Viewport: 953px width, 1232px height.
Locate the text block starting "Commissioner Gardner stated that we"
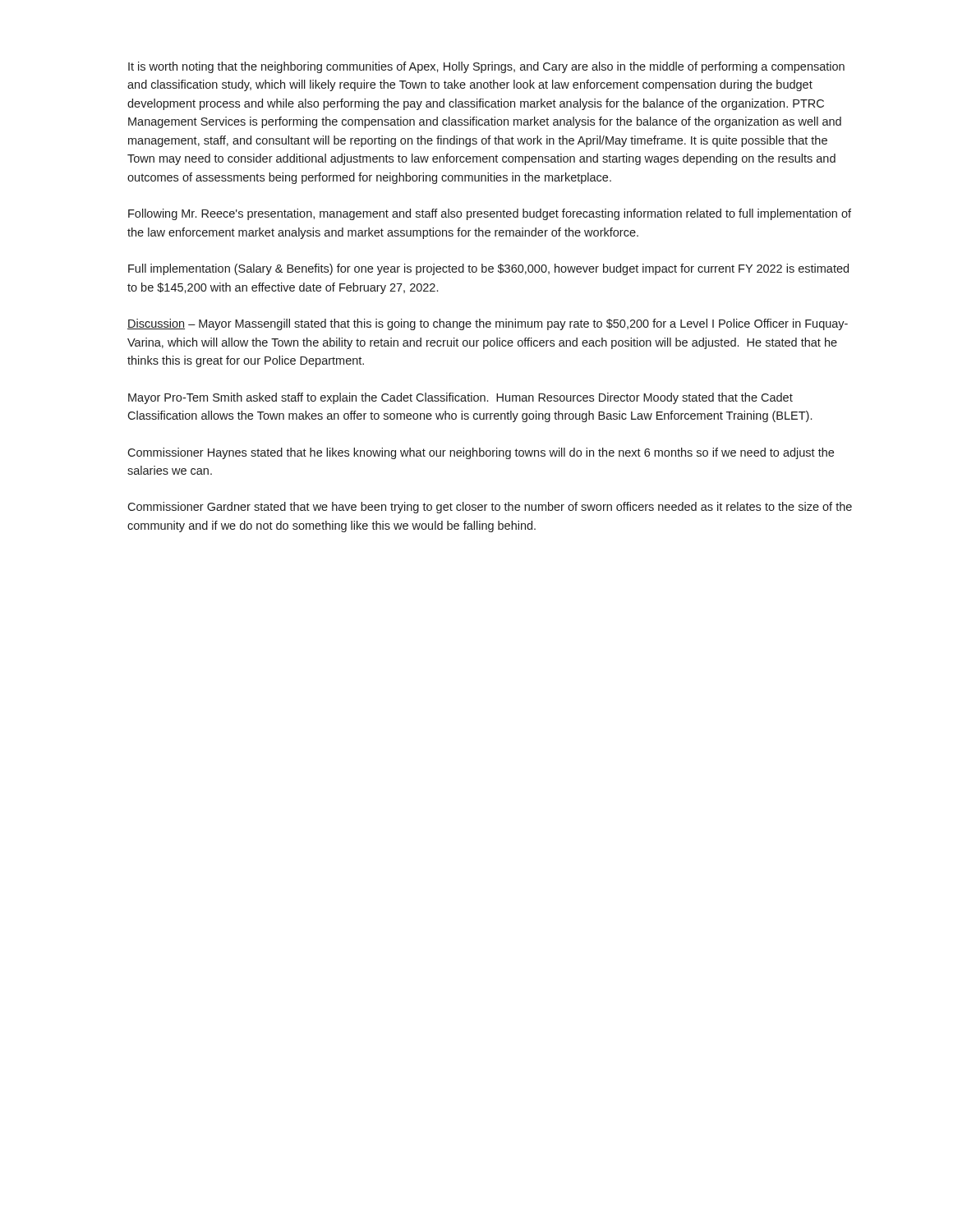[x=490, y=516]
